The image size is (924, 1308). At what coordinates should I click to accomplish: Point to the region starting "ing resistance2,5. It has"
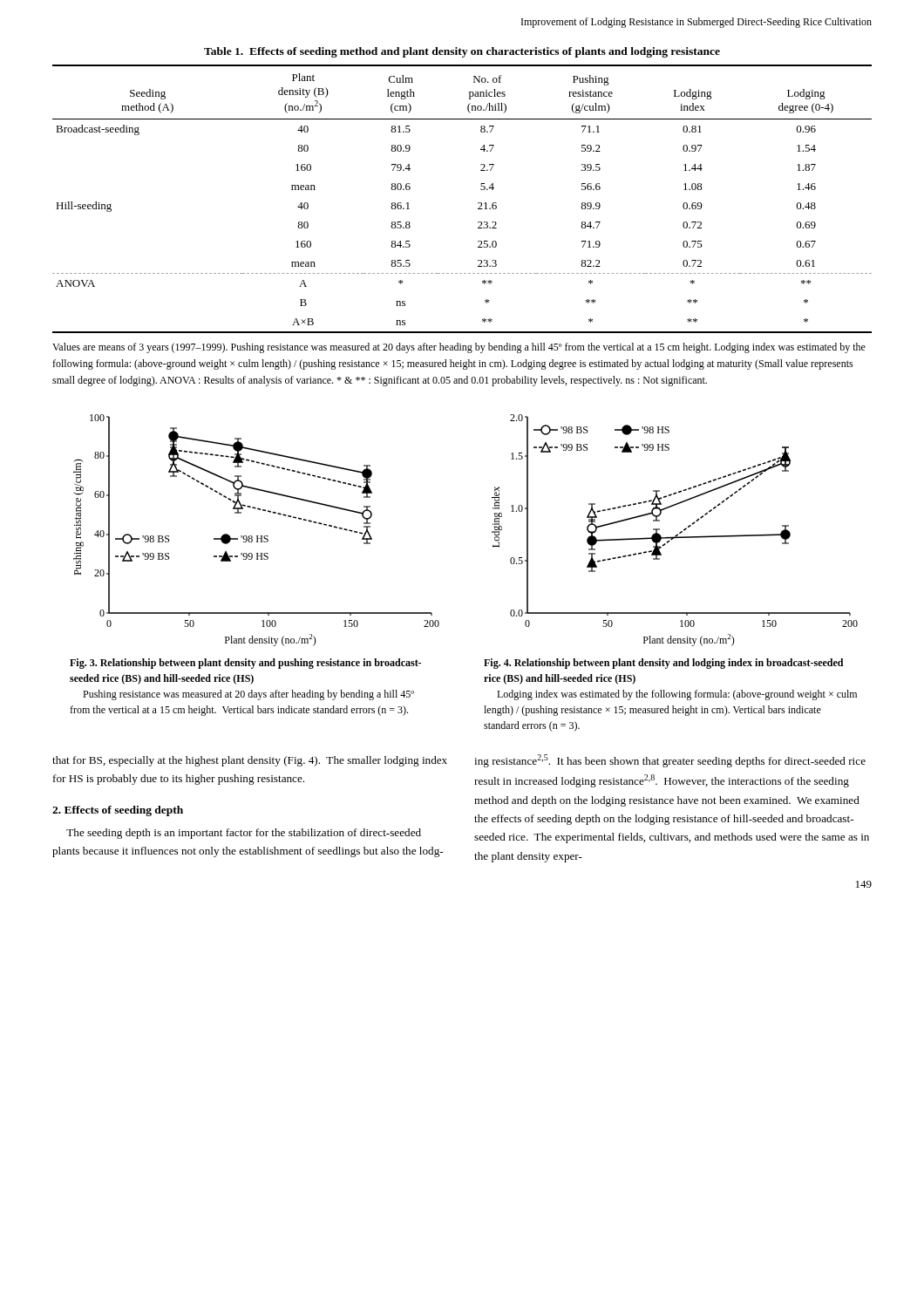pyautogui.click(x=672, y=807)
